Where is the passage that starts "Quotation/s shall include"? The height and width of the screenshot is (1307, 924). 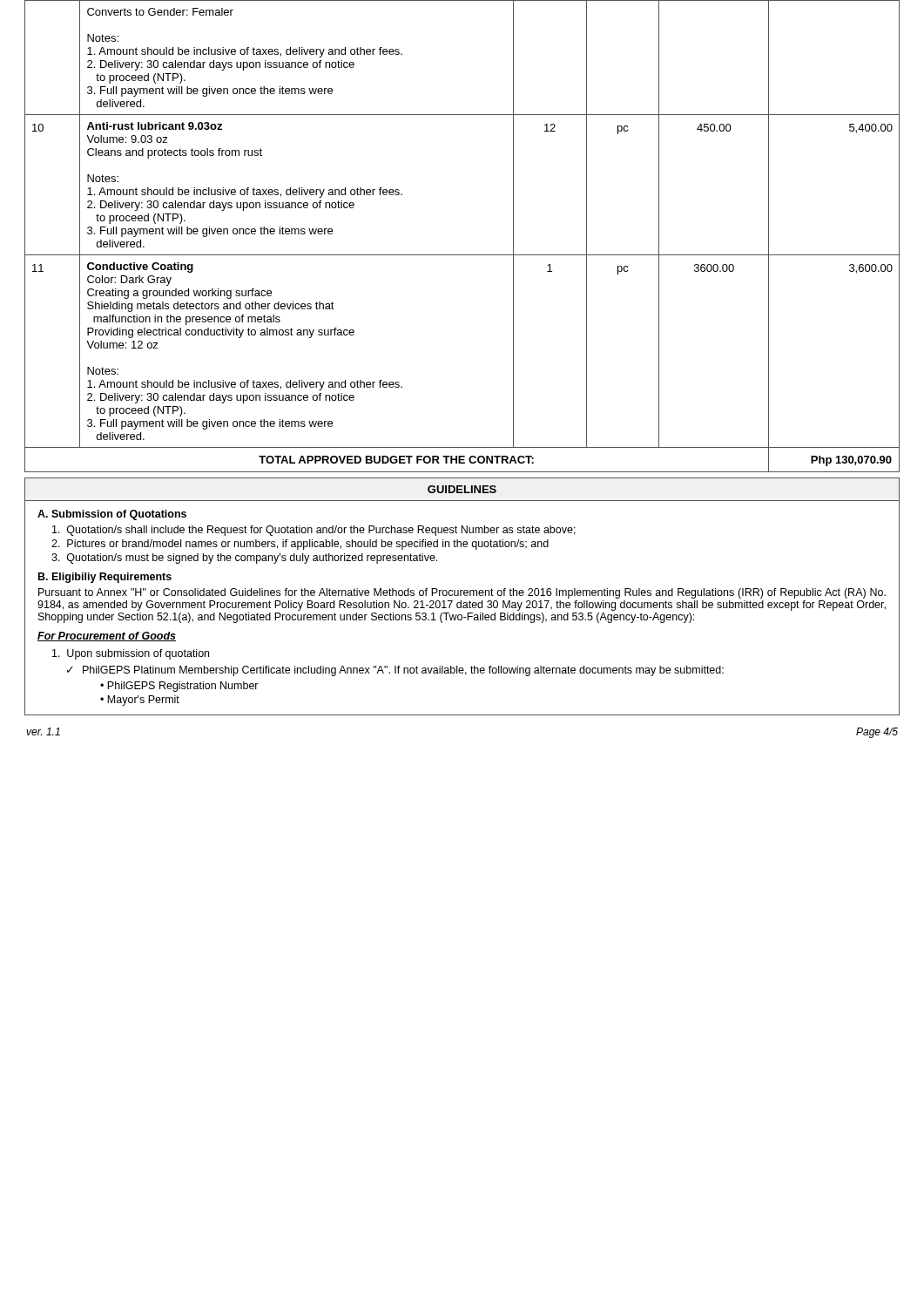[314, 530]
